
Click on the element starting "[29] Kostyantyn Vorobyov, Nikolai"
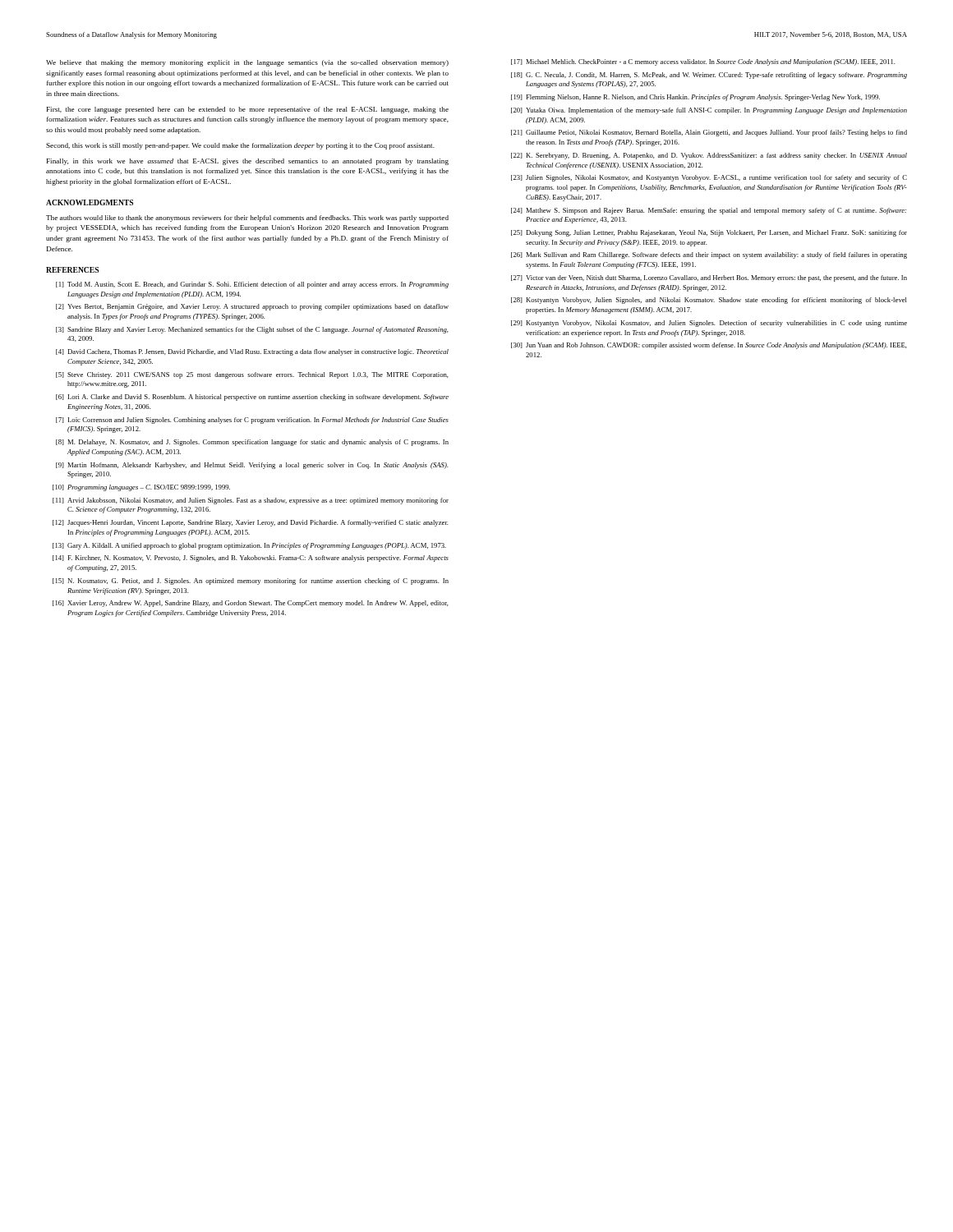pyautogui.click(x=706, y=328)
